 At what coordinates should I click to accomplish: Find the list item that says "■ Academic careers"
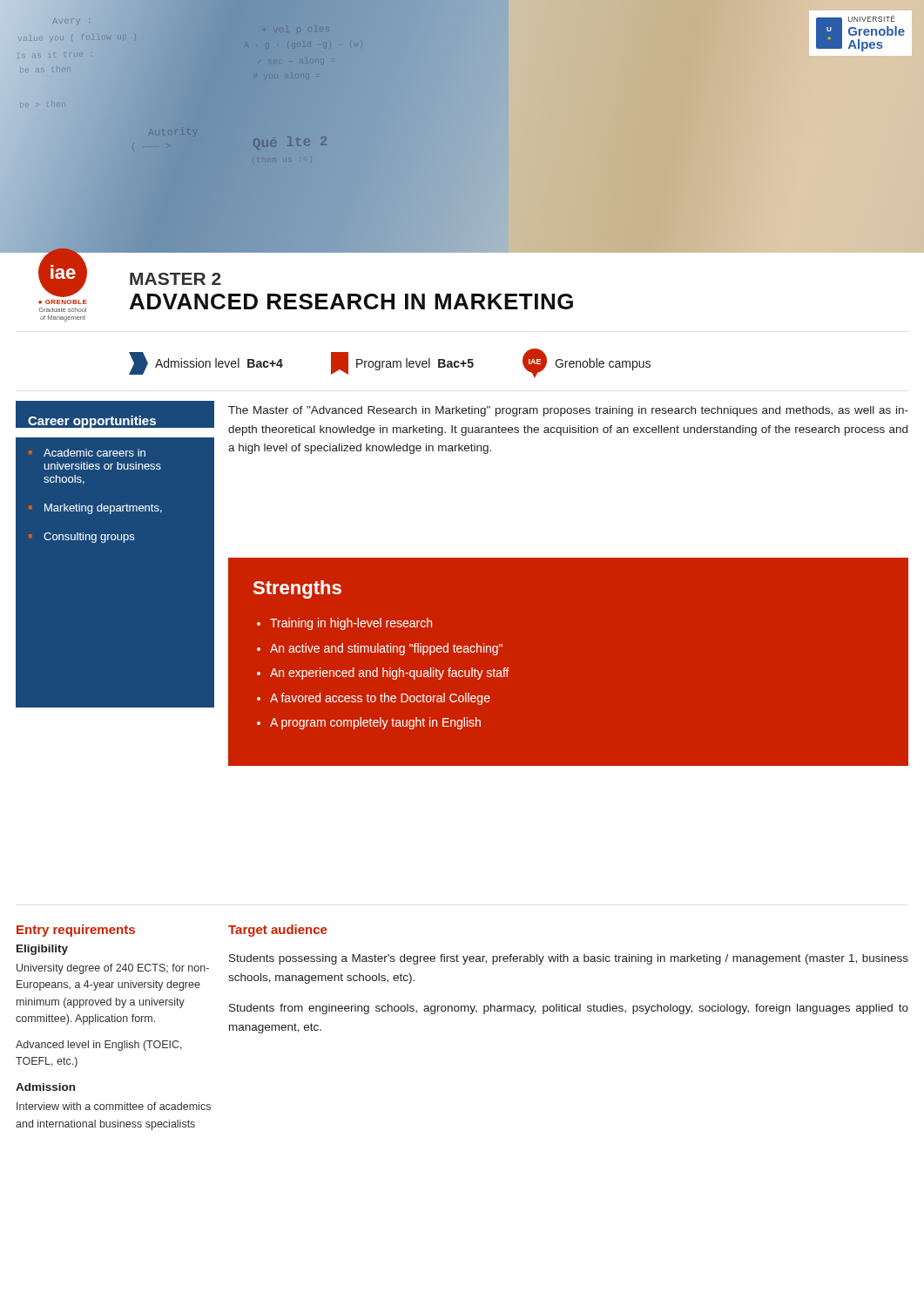(95, 466)
